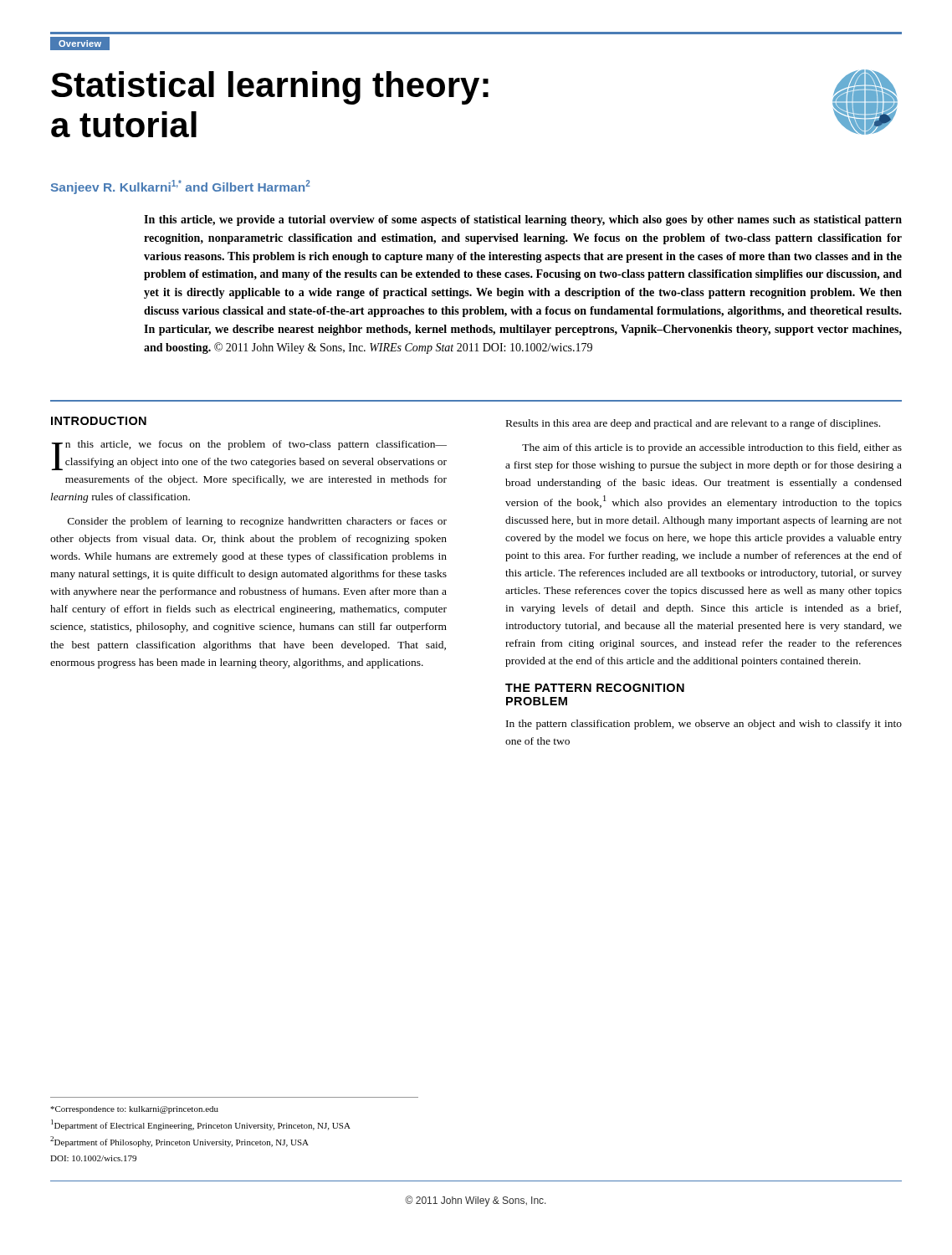This screenshot has width=952, height=1255.
Task: Locate the logo
Action: tap(865, 102)
